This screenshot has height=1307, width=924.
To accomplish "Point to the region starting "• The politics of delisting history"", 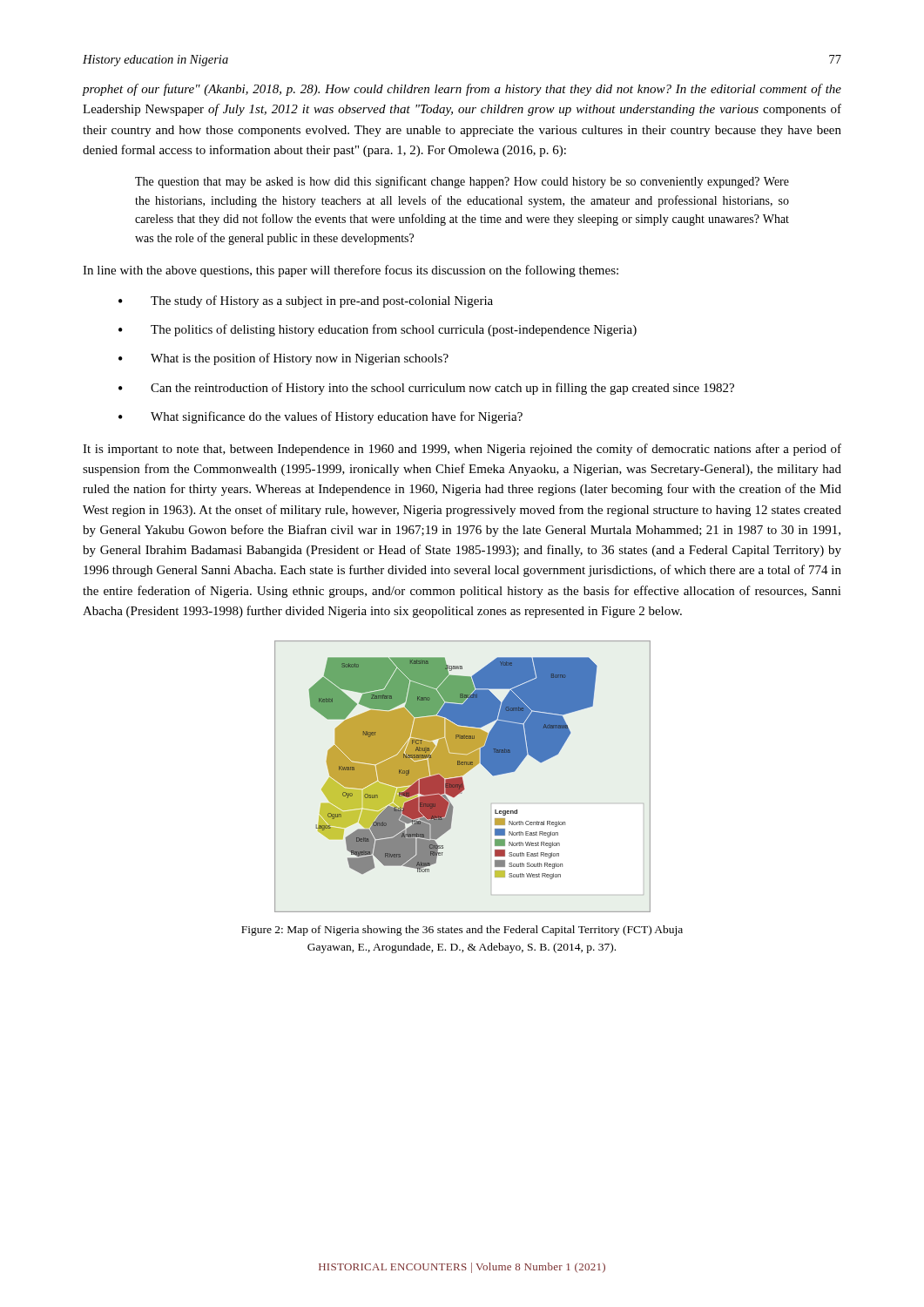I will (462, 331).
